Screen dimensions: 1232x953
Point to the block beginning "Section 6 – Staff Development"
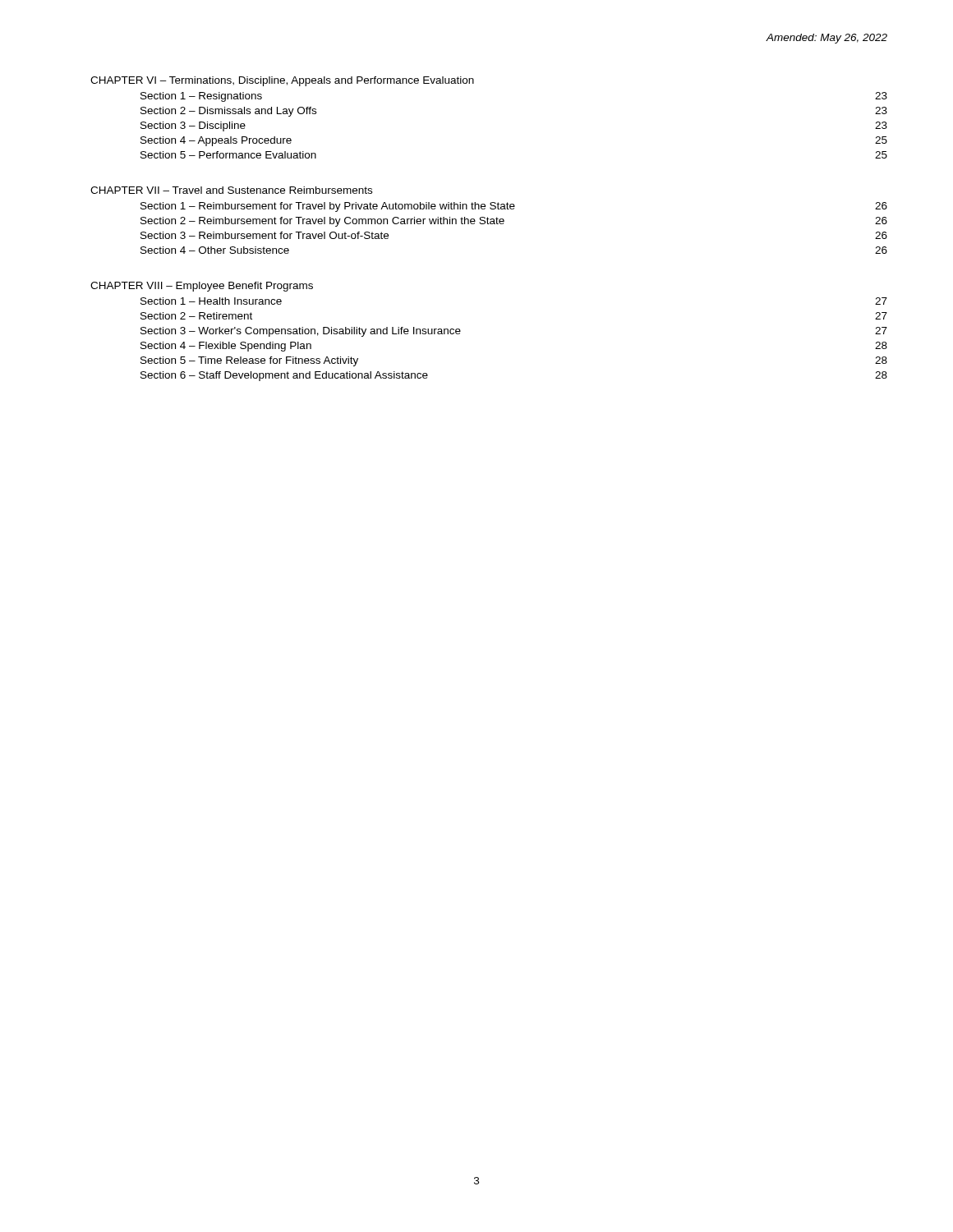[x=285, y=376]
